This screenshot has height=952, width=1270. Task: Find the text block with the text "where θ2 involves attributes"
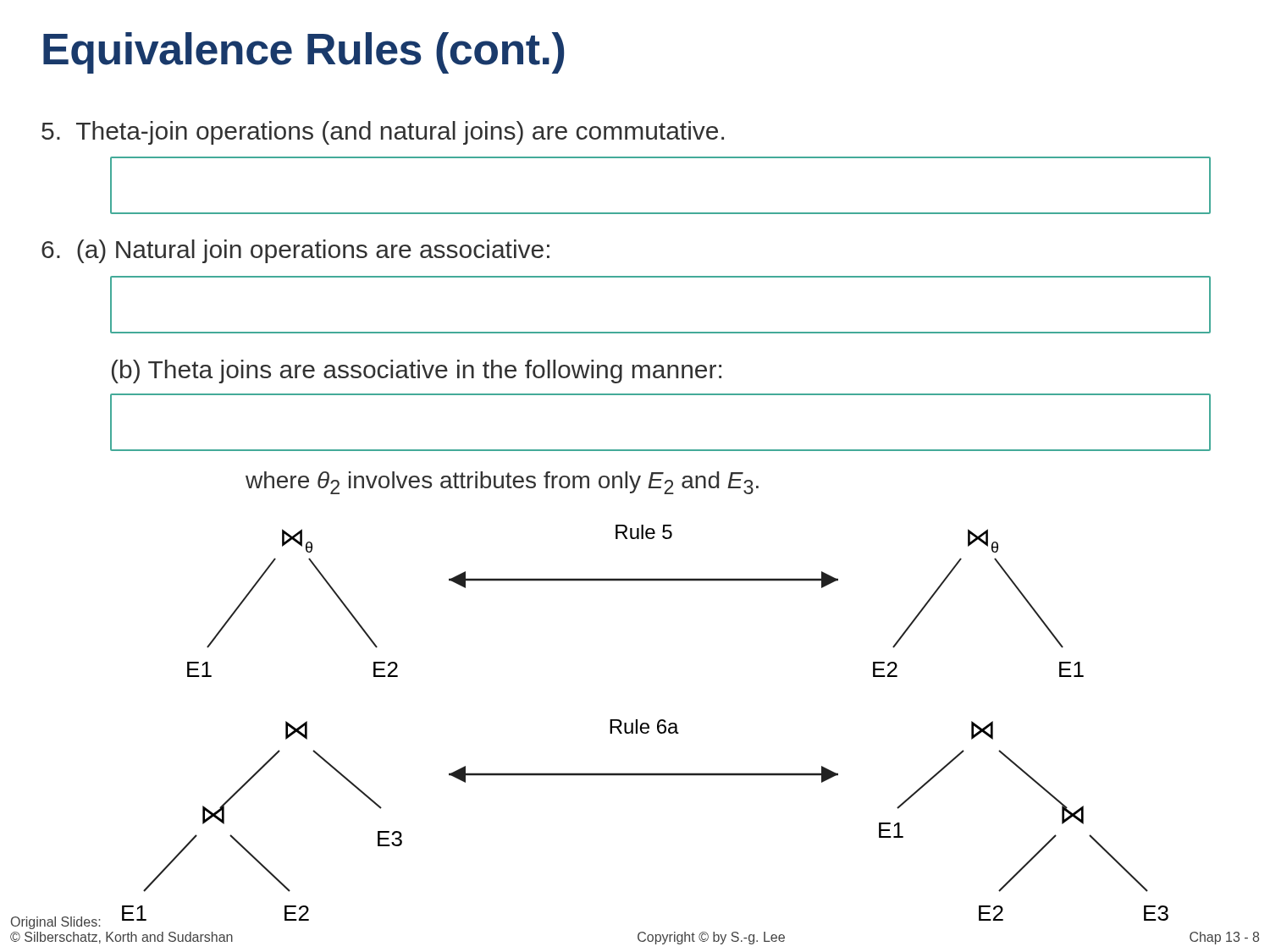pyautogui.click(x=503, y=483)
